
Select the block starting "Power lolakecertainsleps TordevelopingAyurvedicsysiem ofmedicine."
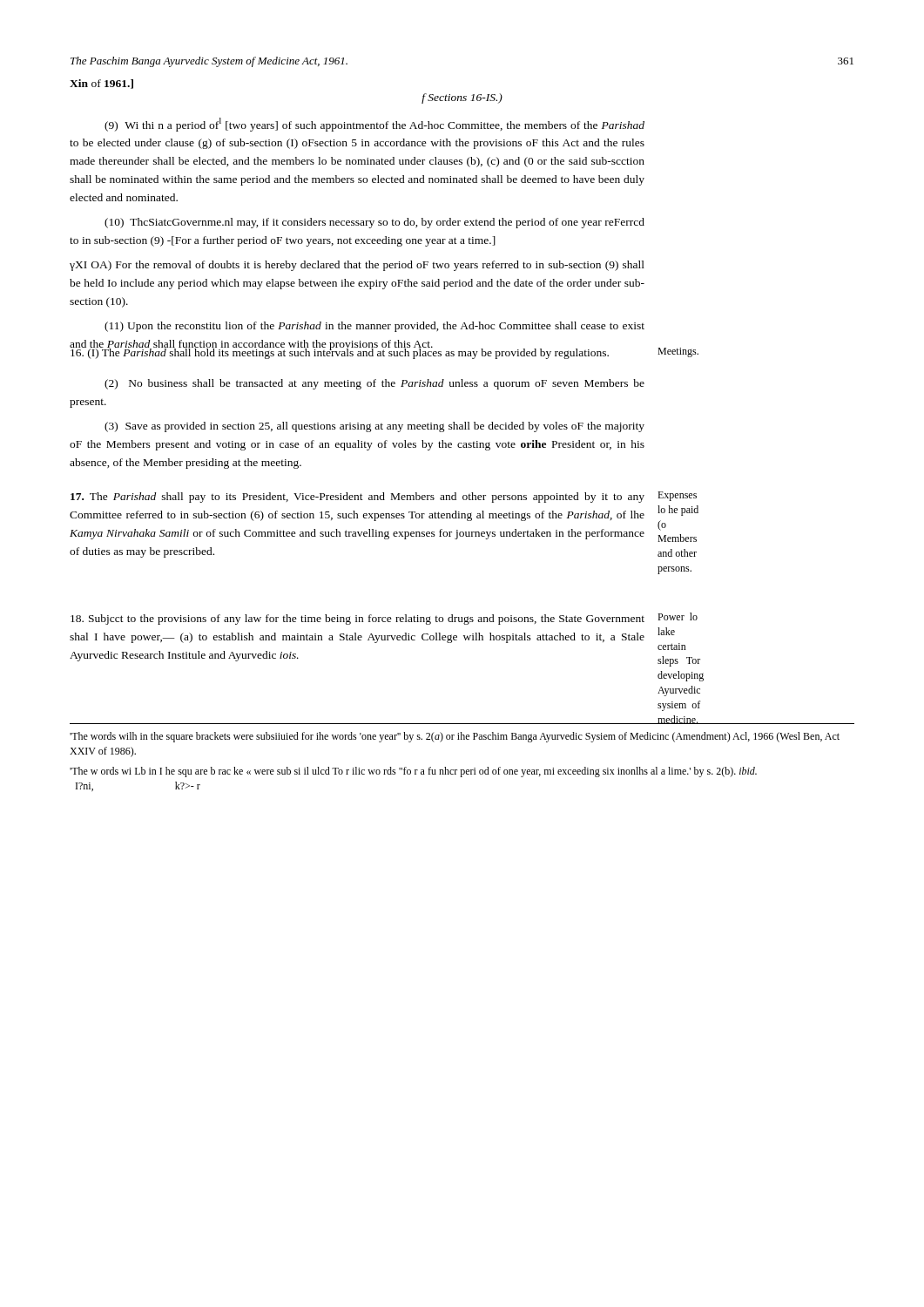[681, 668]
